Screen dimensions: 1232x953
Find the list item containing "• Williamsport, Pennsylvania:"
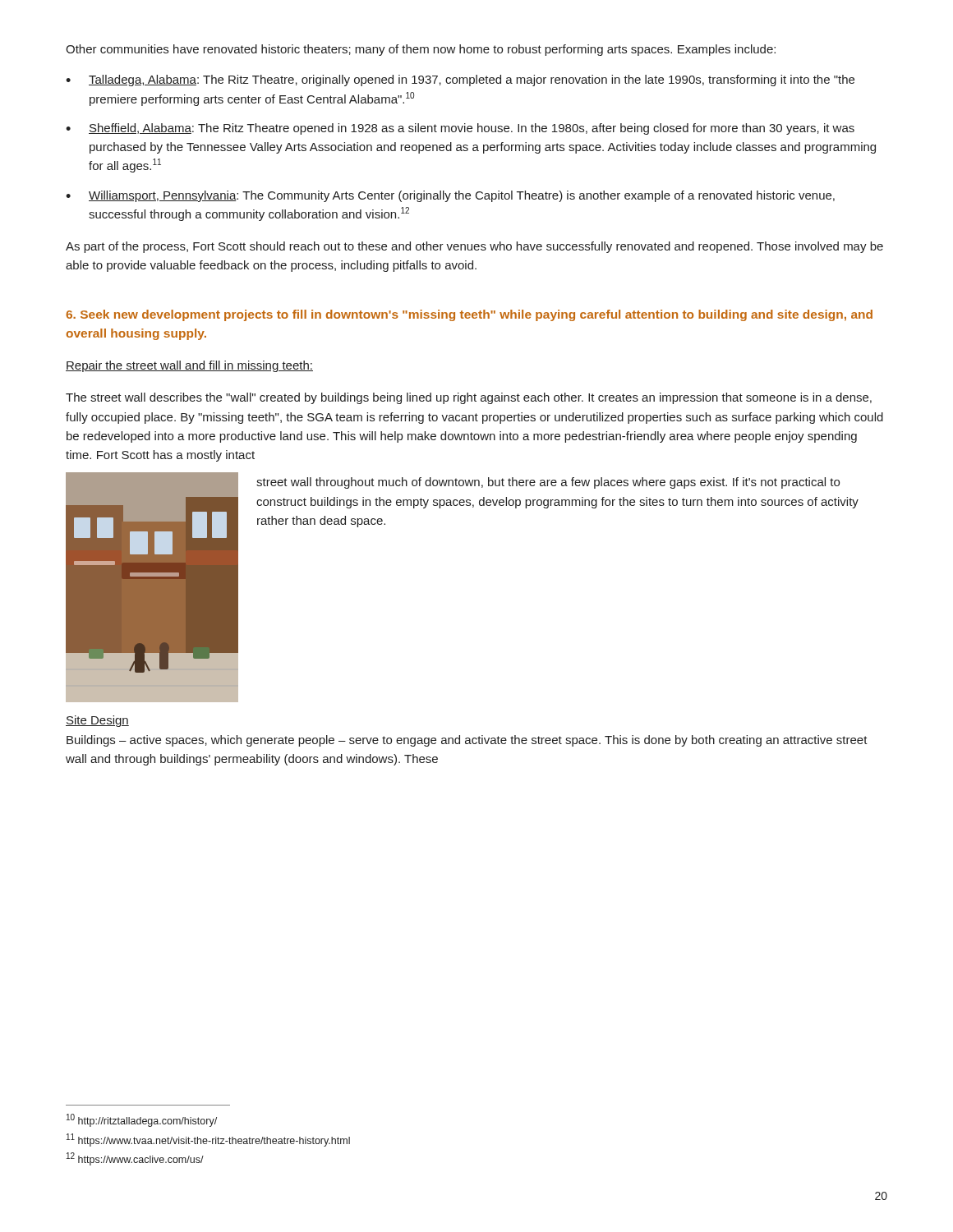pos(476,204)
